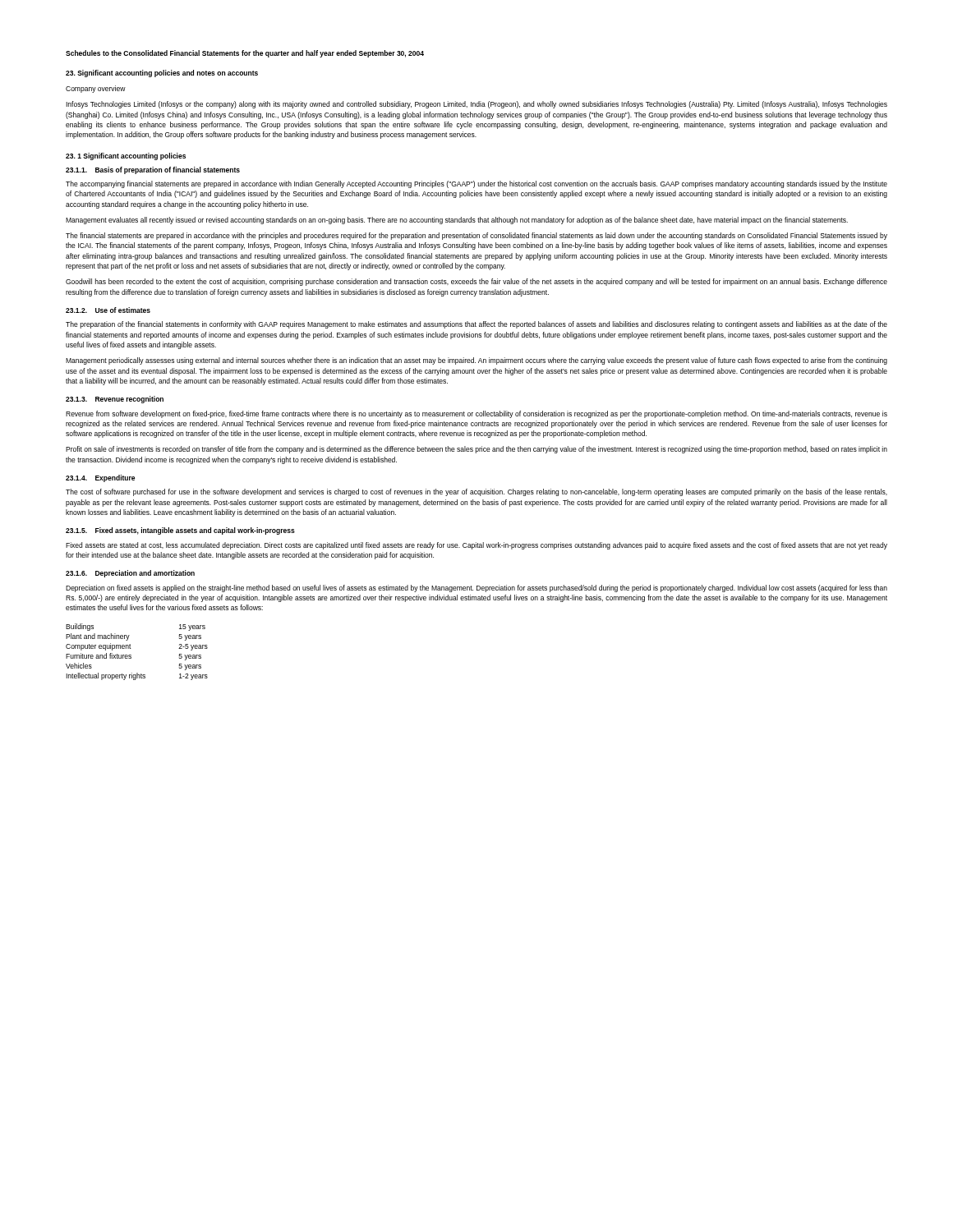This screenshot has height=1232, width=953.
Task: Find the passage starting "Fixed assets are stated at cost, less accumulated"
Action: click(x=476, y=550)
